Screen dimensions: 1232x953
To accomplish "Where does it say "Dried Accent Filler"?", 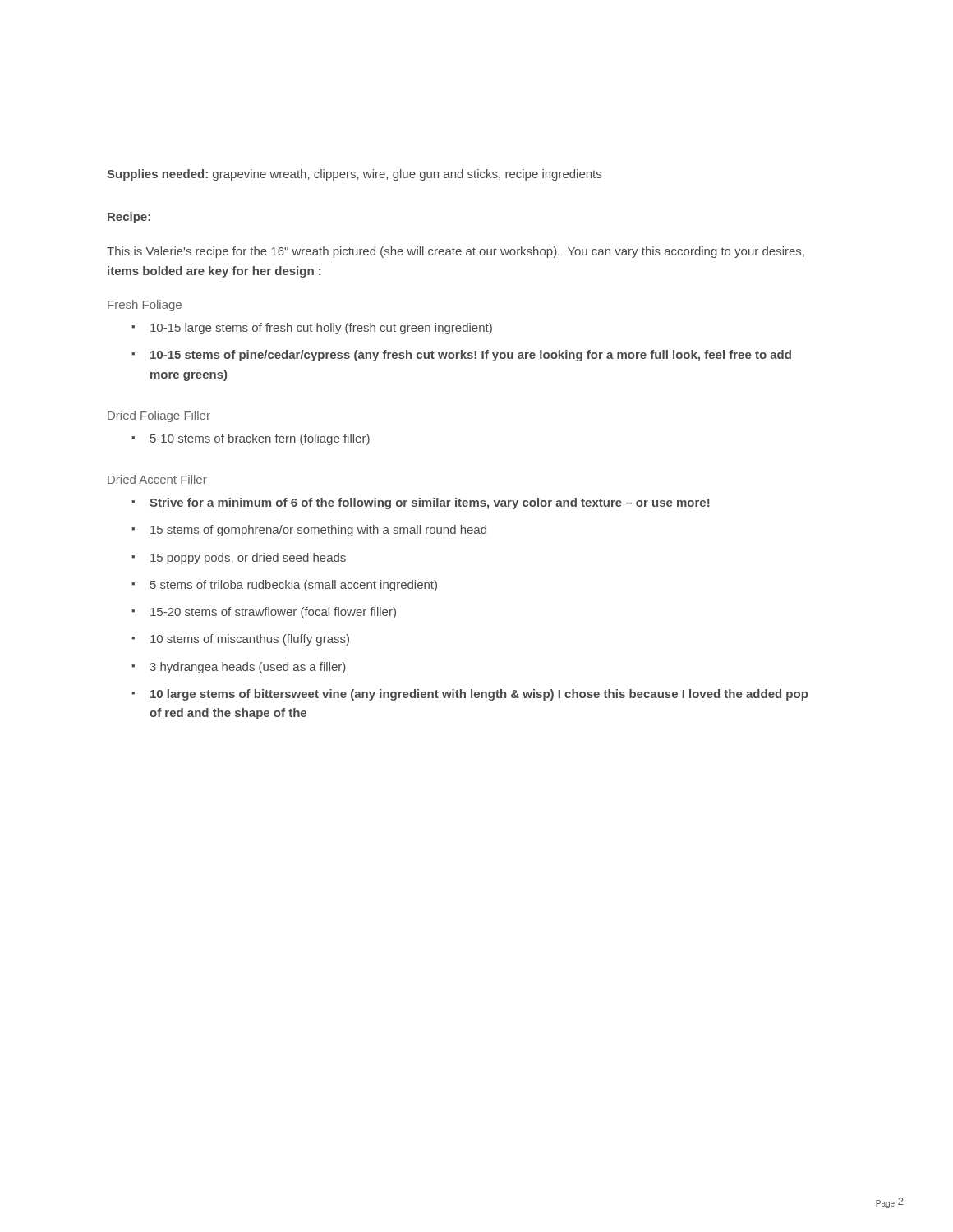I will coord(157,479).
